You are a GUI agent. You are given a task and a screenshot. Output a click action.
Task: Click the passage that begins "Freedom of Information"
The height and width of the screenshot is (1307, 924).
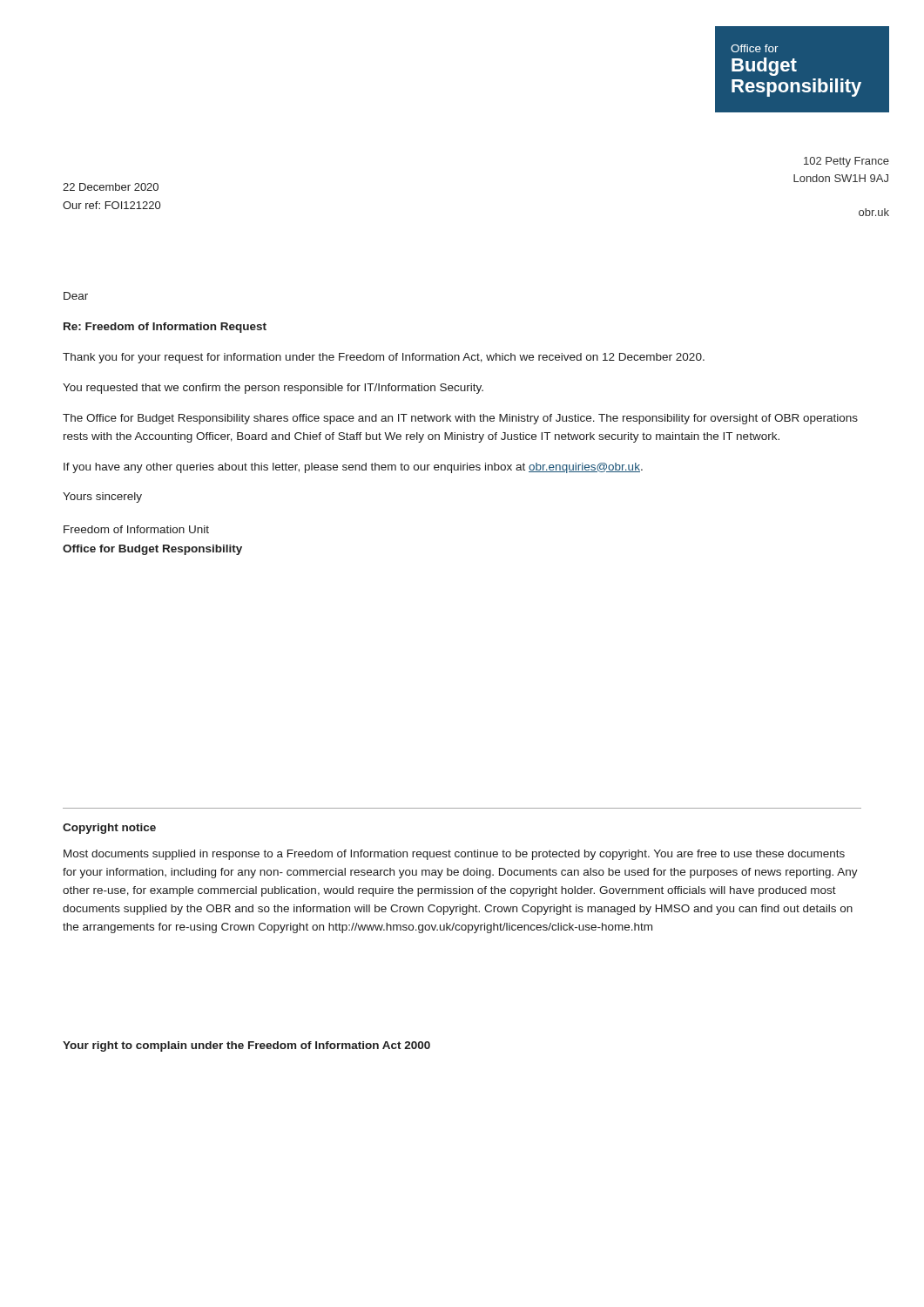tap(153, 539)
